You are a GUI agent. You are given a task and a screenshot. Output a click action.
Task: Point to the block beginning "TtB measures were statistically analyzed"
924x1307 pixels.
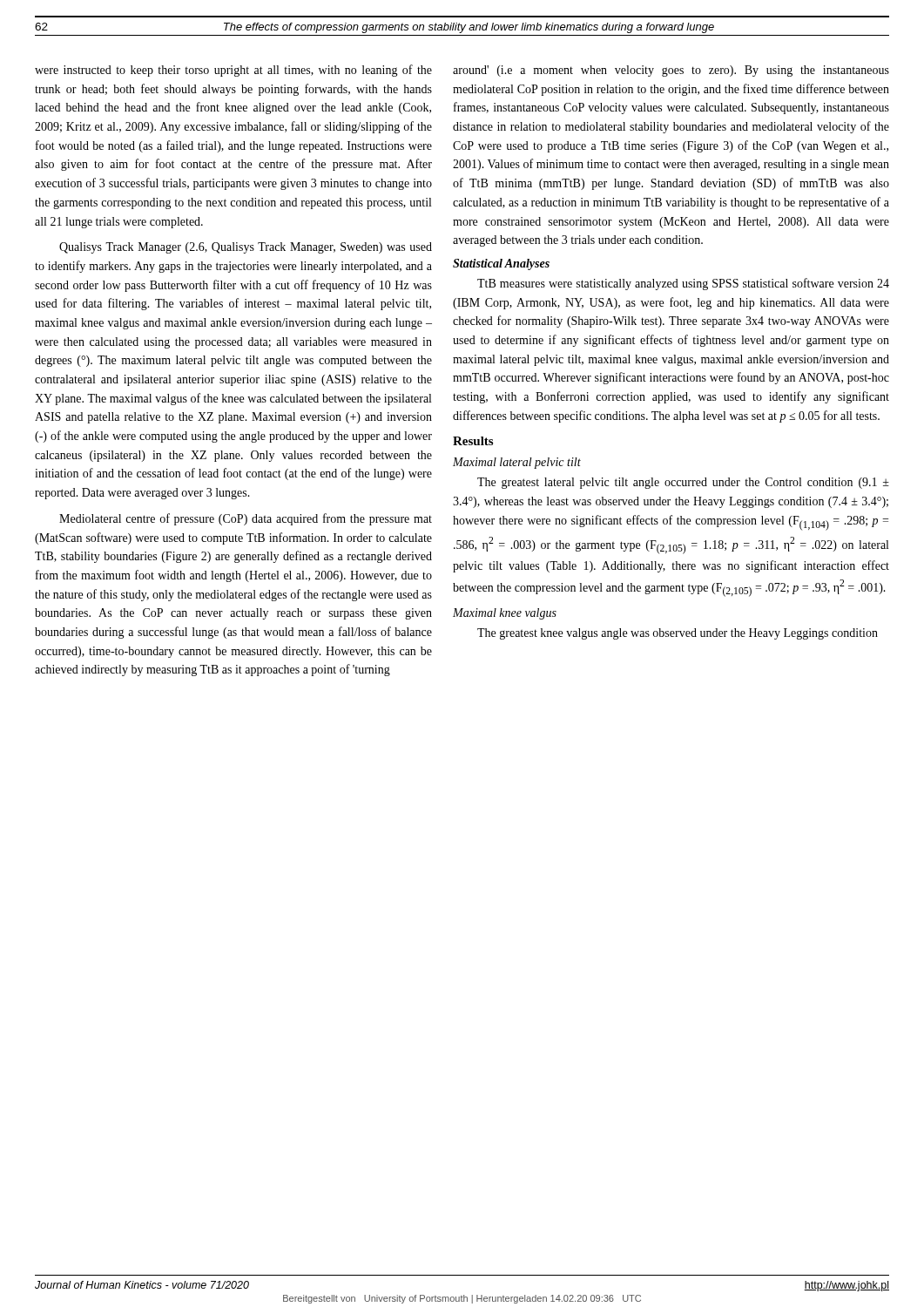point(671,350)
